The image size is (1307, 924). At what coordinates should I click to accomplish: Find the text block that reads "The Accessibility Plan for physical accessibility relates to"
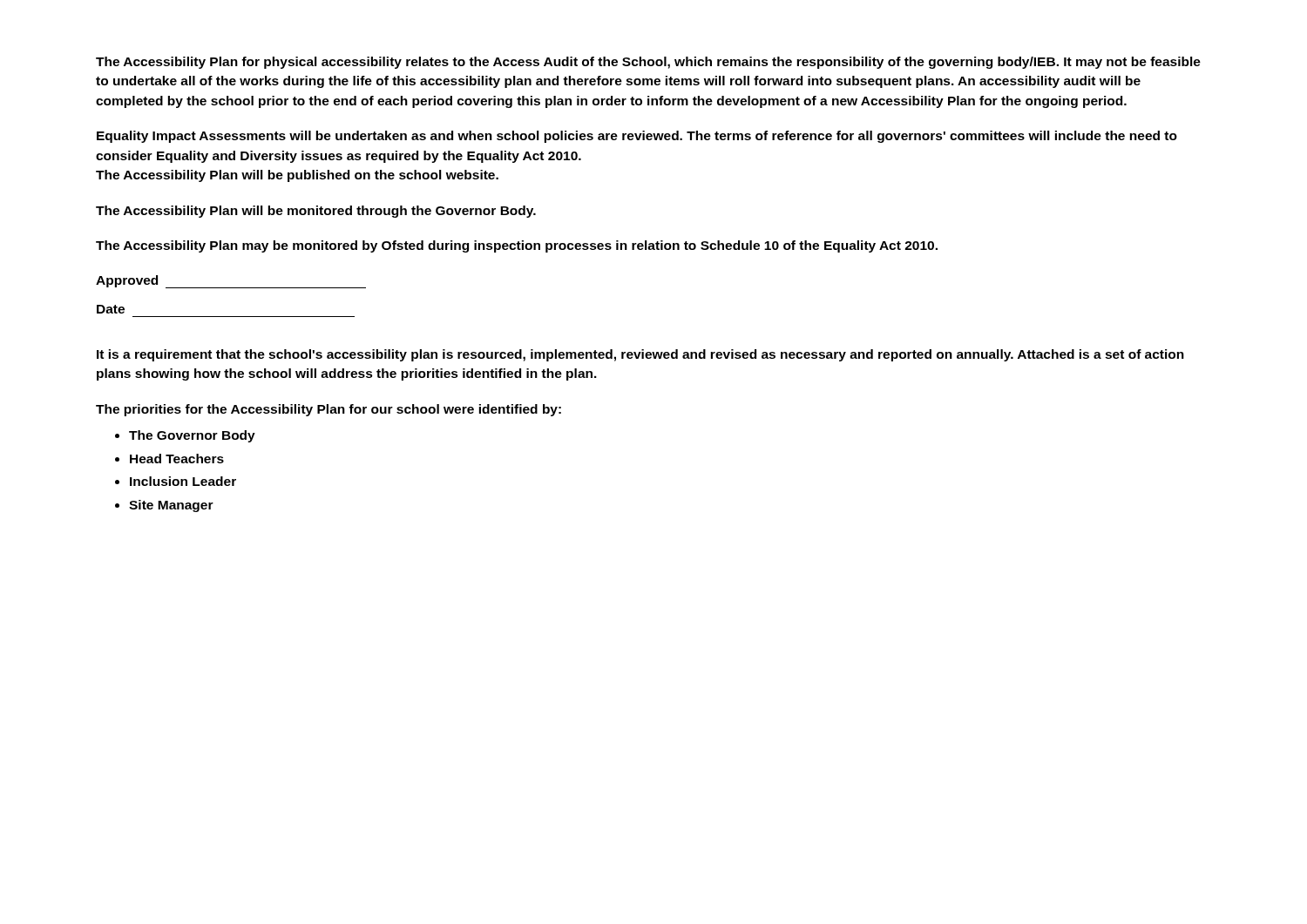648,81
